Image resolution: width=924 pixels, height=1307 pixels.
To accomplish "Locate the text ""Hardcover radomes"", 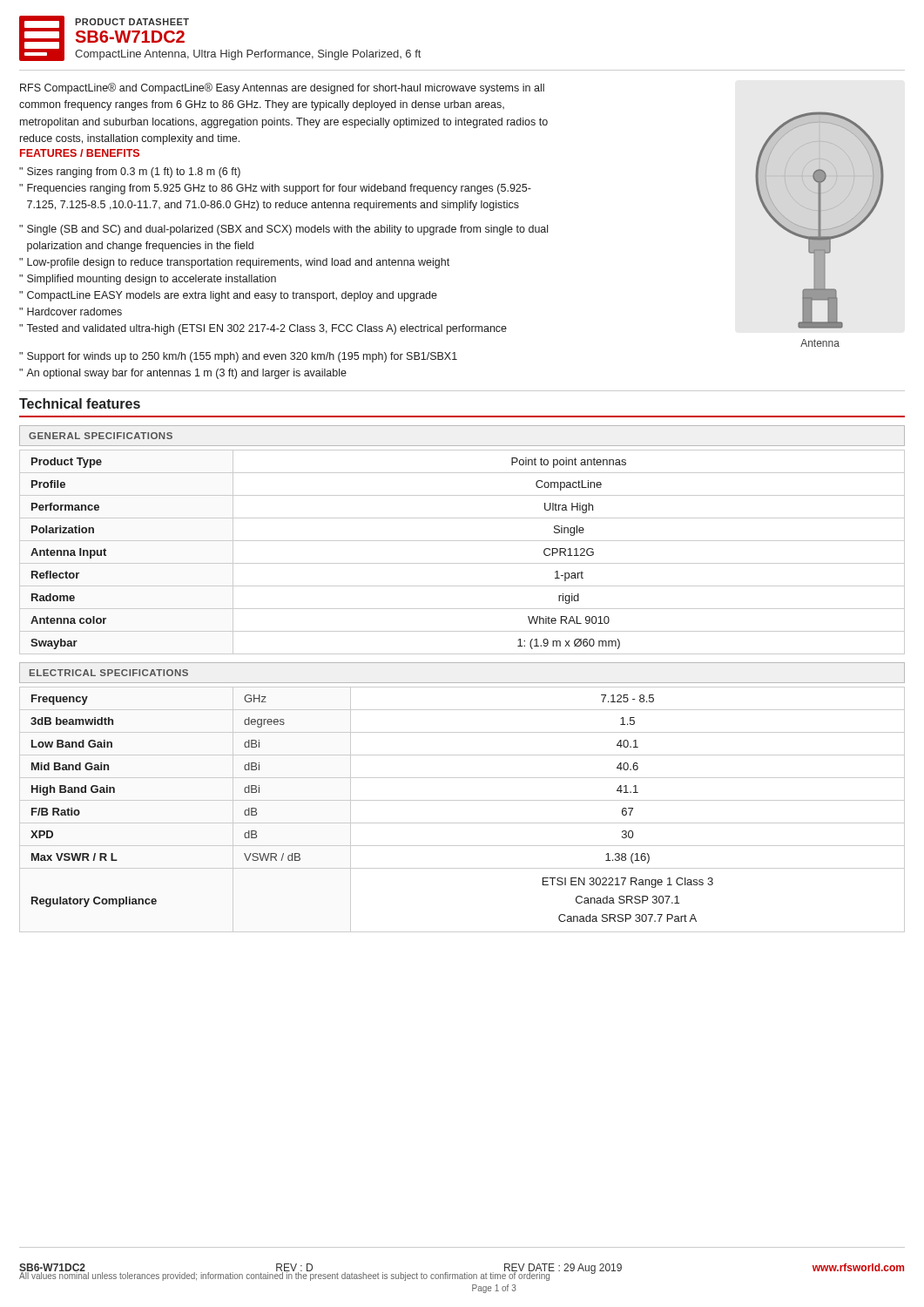I will pyautogui.click(x=71, y=312).
